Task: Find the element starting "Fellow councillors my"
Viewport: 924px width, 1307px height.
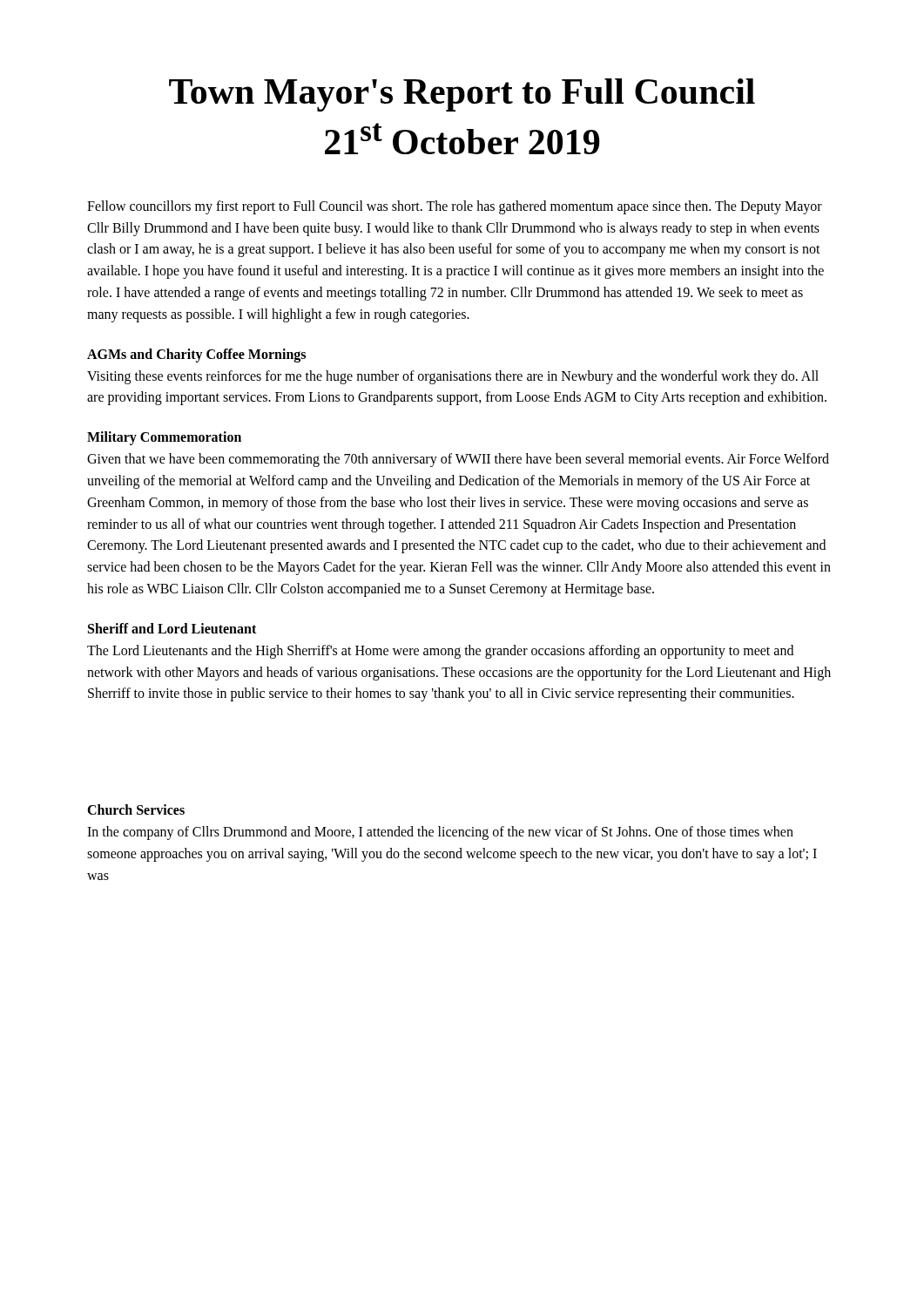Action: click(456, 260)
